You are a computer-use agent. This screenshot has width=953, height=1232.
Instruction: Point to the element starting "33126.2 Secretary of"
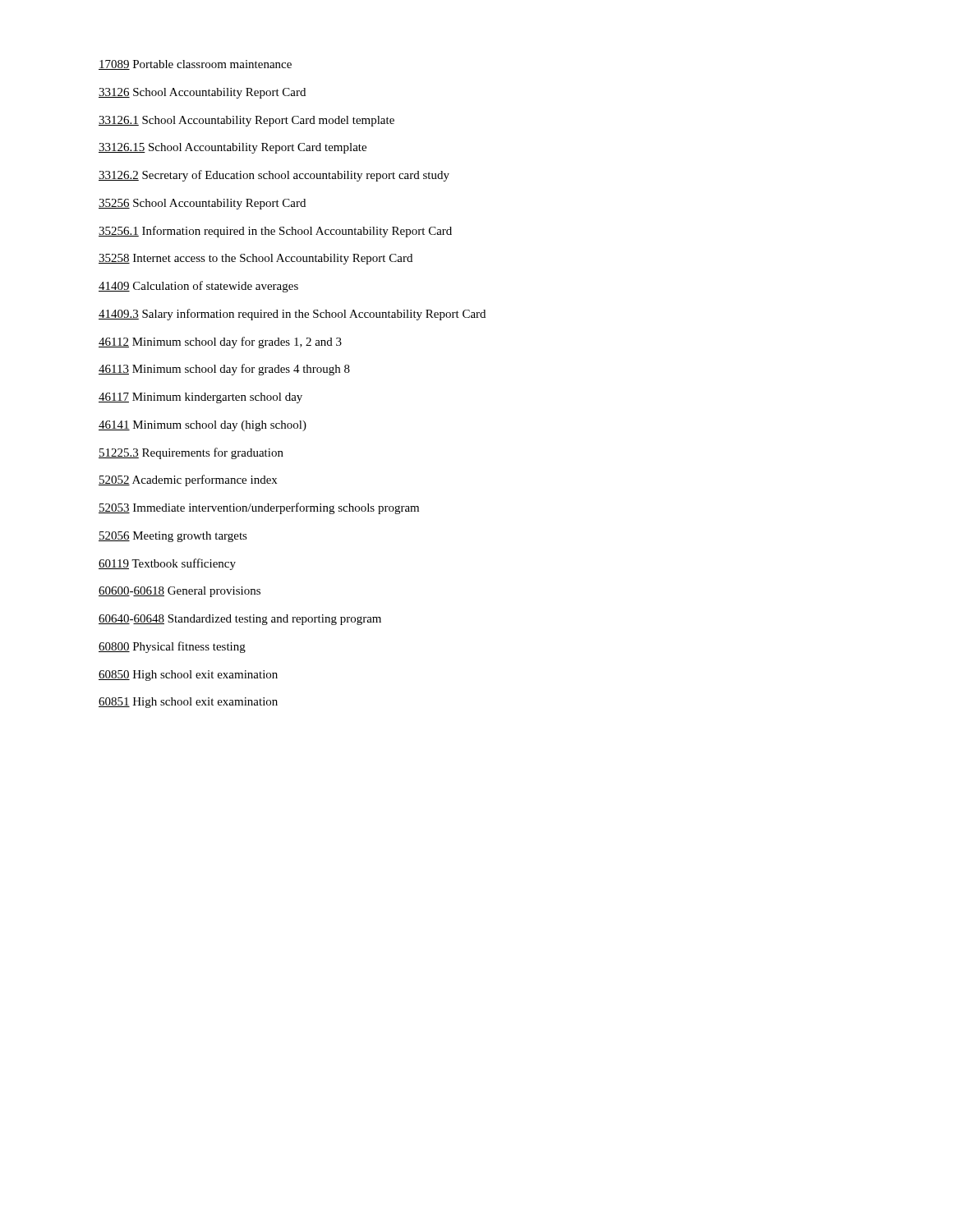[274, 175]
